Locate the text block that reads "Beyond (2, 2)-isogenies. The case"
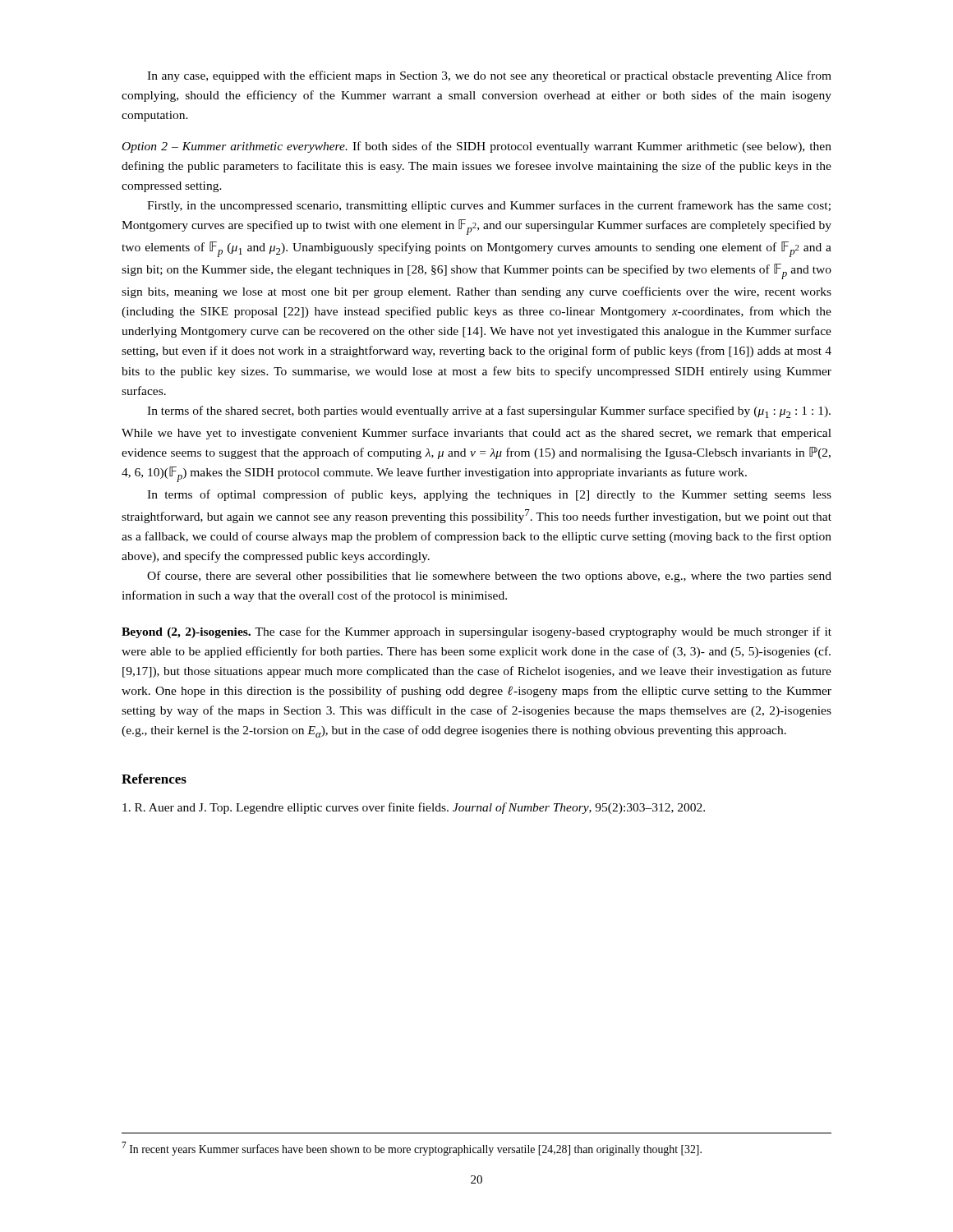 [x=476, y=682]
